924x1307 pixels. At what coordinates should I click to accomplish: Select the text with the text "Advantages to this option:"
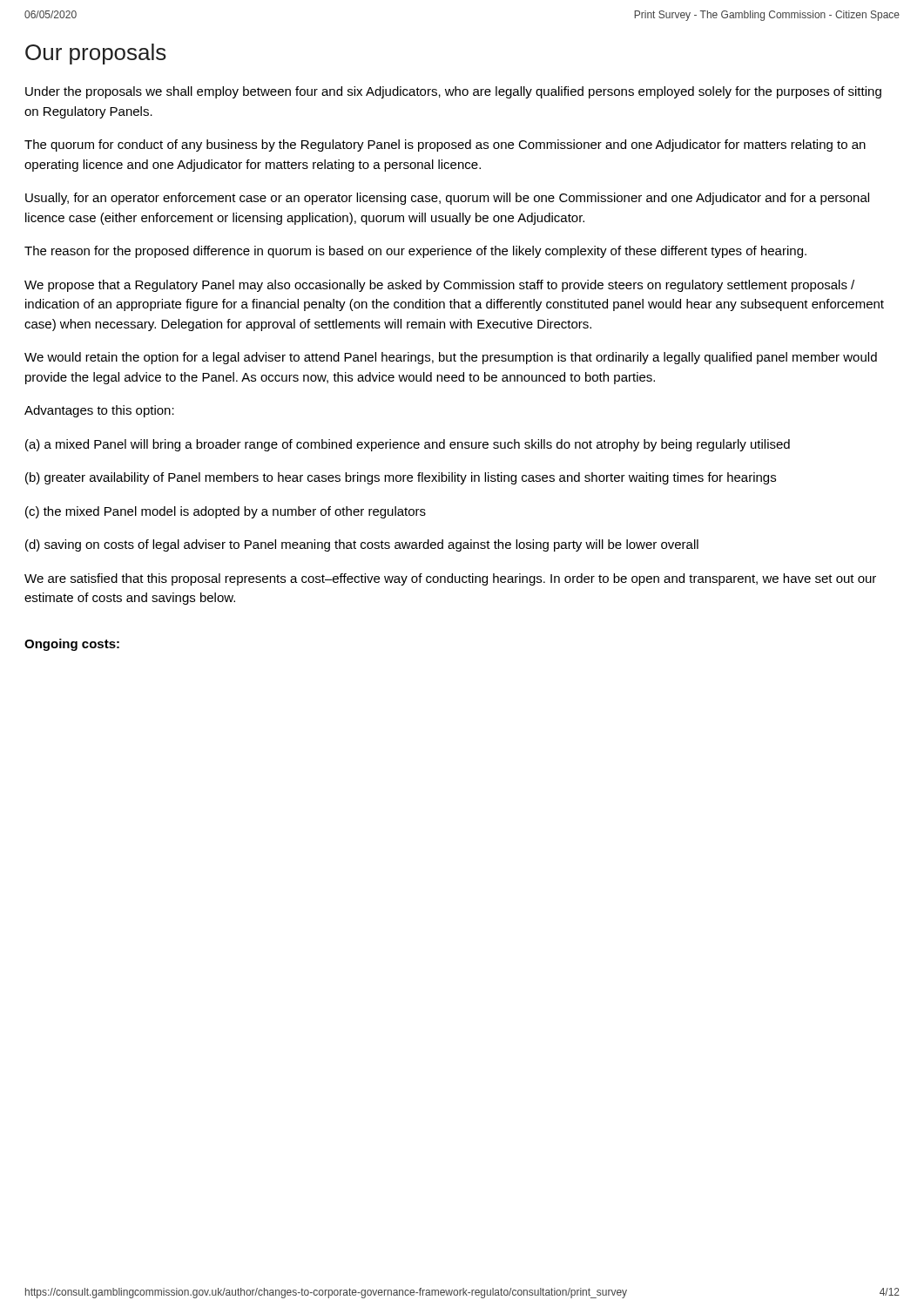tap(100, 410)
